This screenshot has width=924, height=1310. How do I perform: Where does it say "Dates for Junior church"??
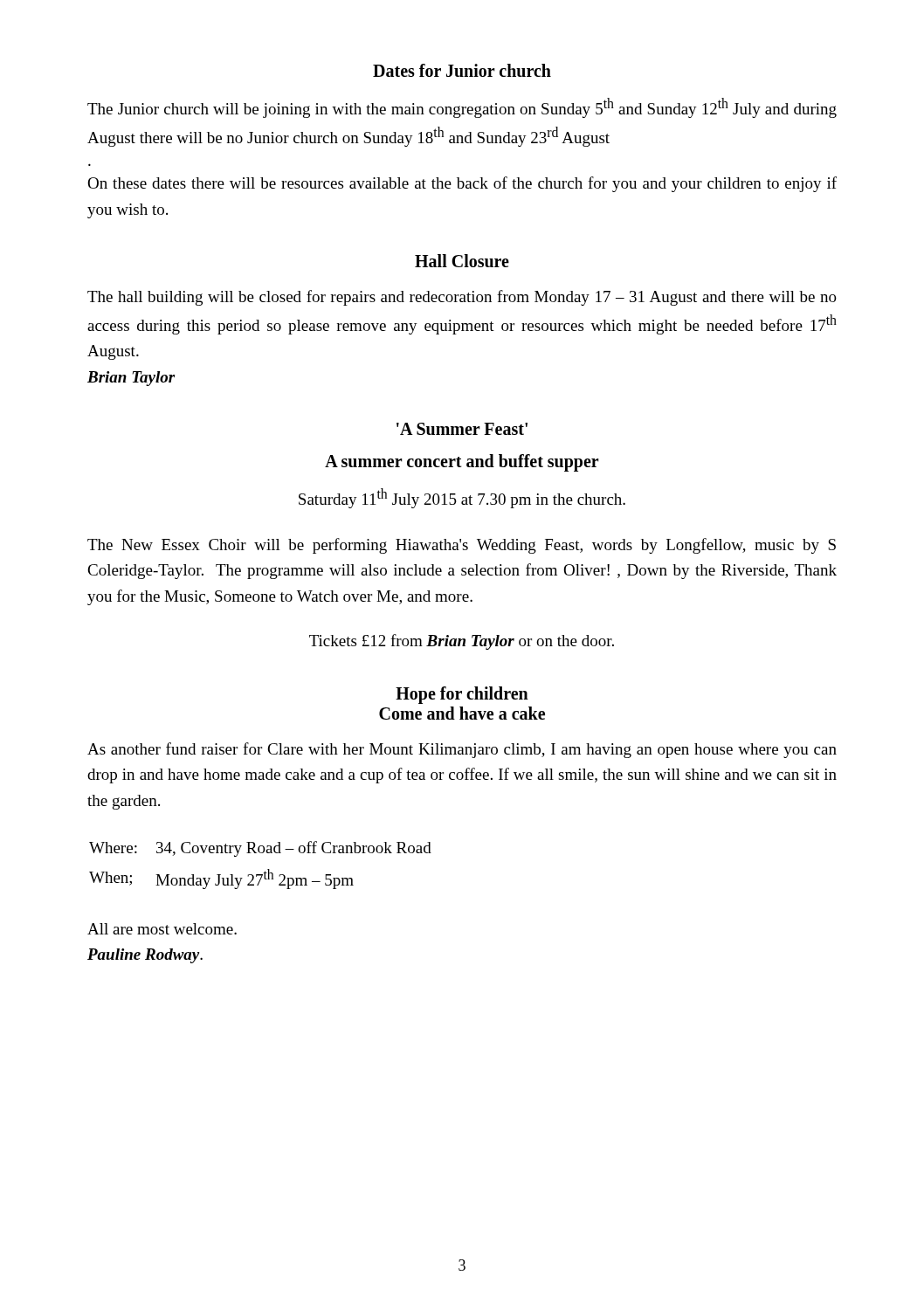(462, 71)
